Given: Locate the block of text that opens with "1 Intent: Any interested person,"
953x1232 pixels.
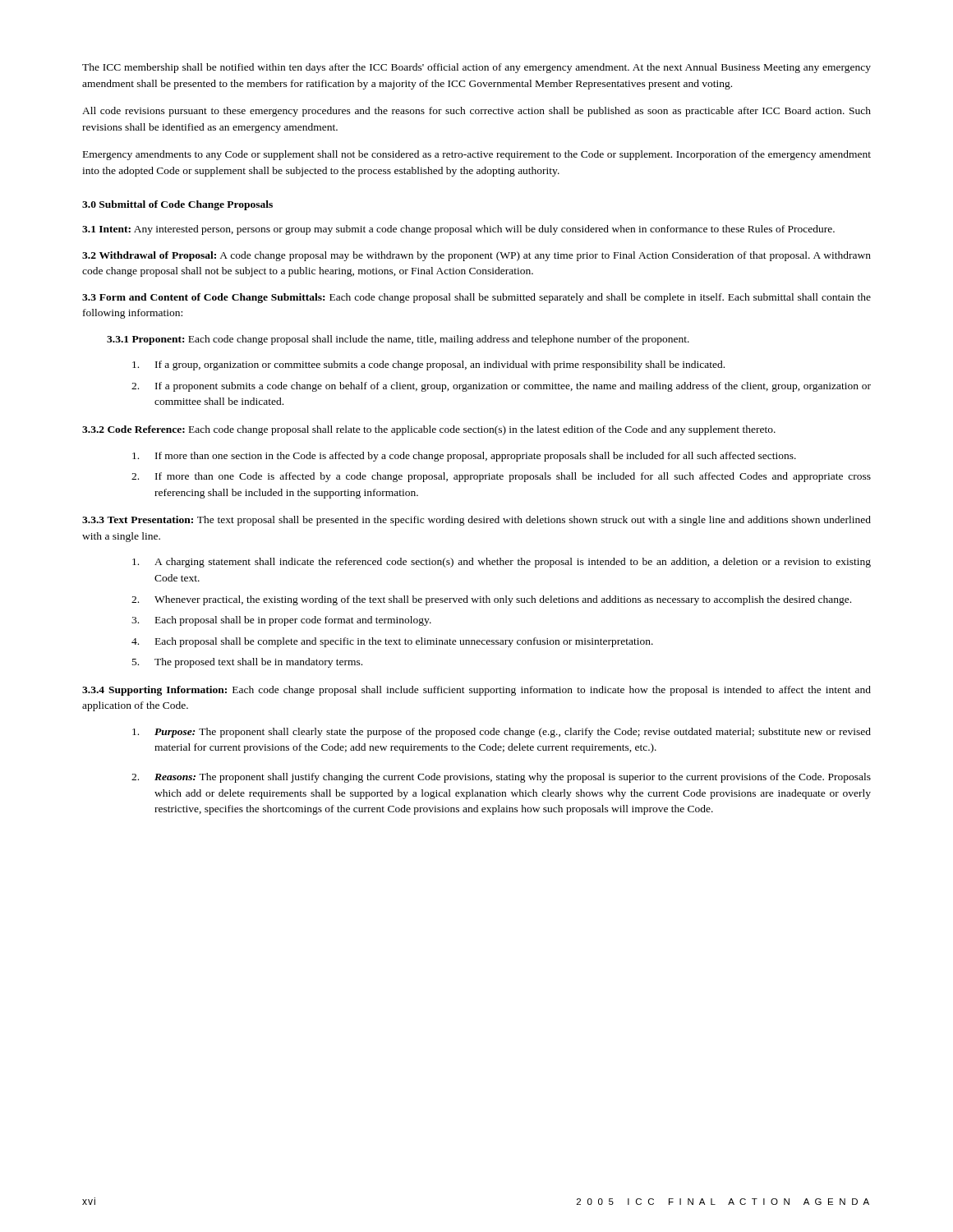Looking at the screenshot, I should tap(459, 229).
